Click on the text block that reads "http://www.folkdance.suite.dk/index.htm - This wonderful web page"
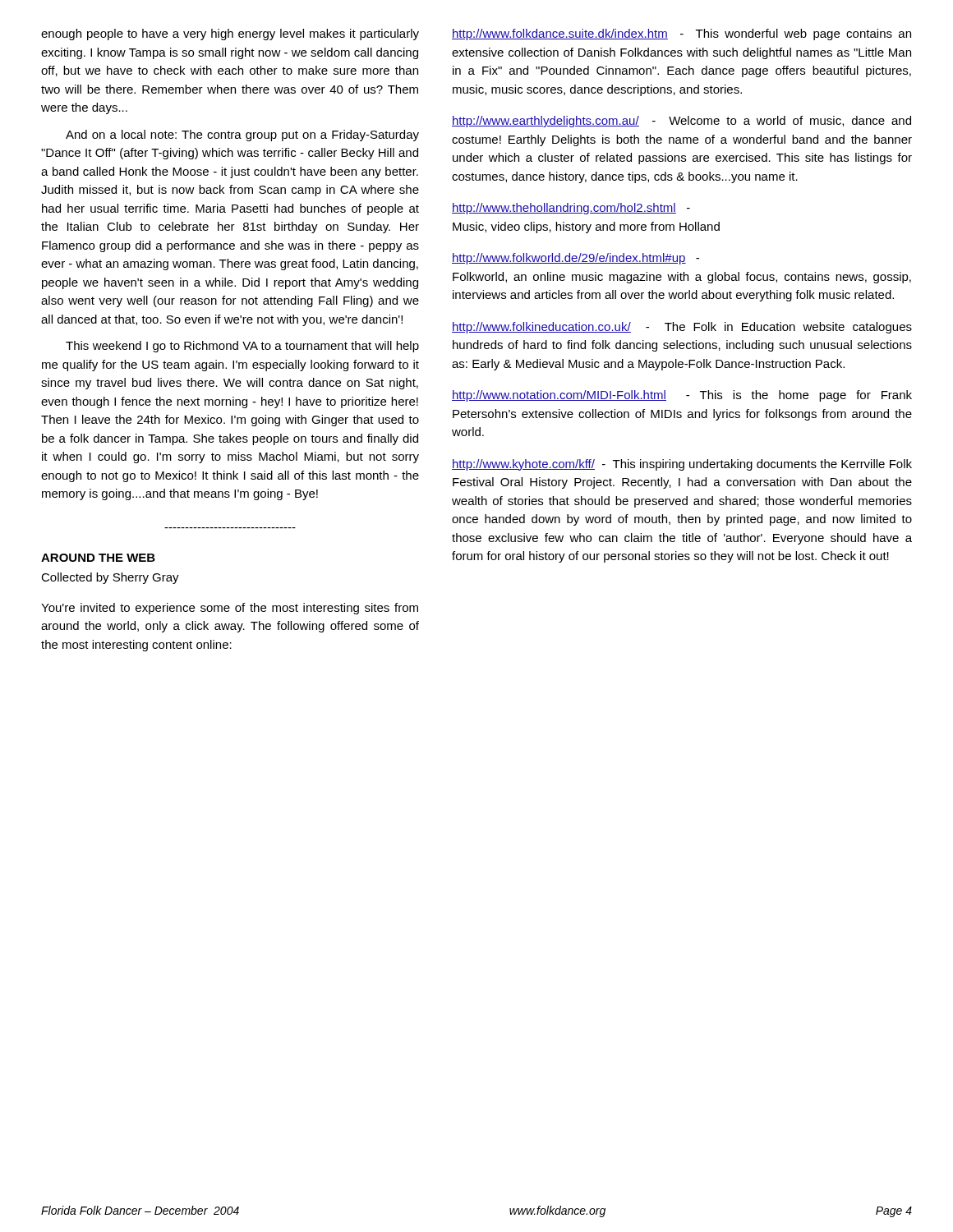The width and height of the screenshot is (953, 1232). tap(682, 61)
